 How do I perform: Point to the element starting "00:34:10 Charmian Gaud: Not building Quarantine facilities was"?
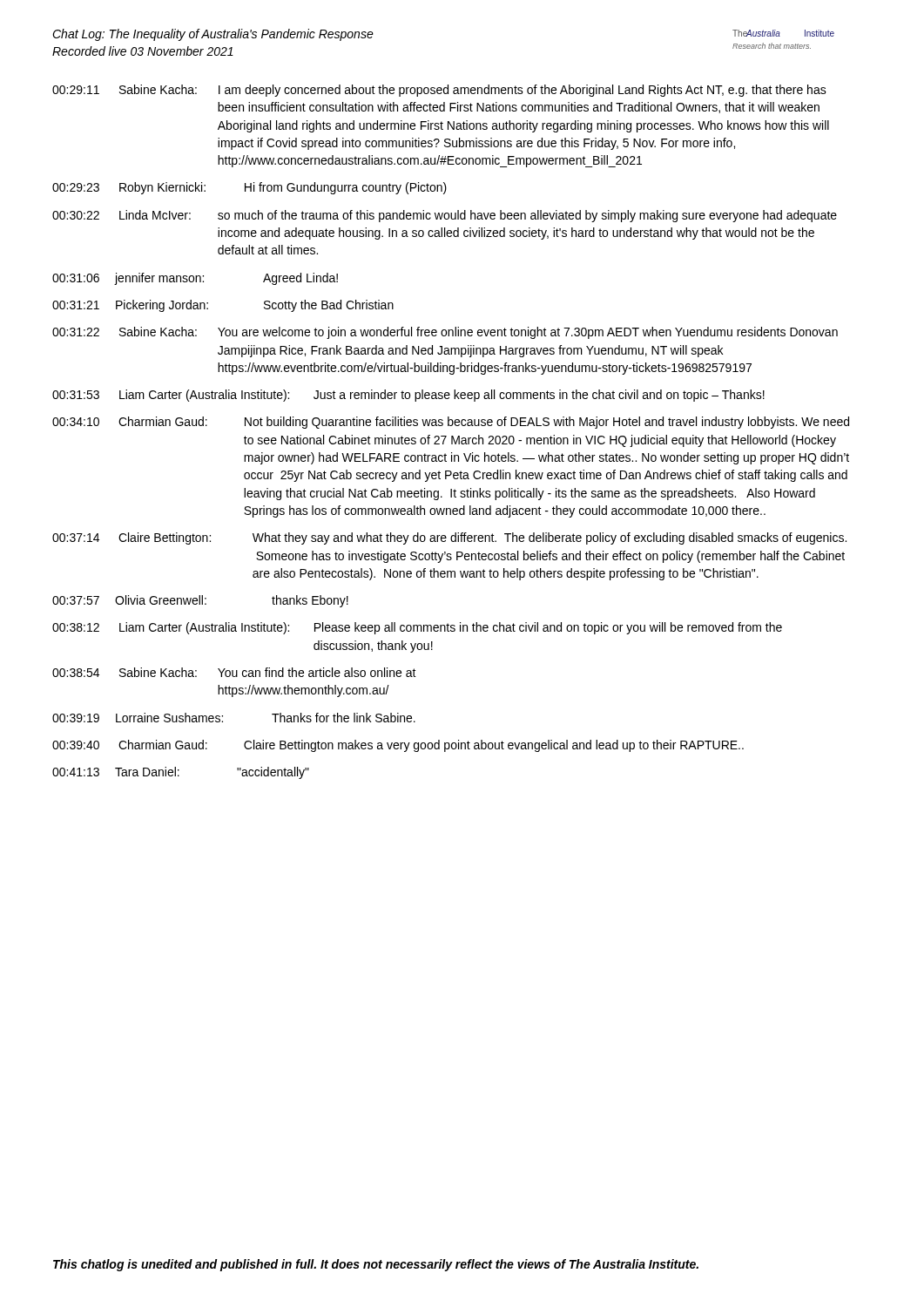pos(453,466)
